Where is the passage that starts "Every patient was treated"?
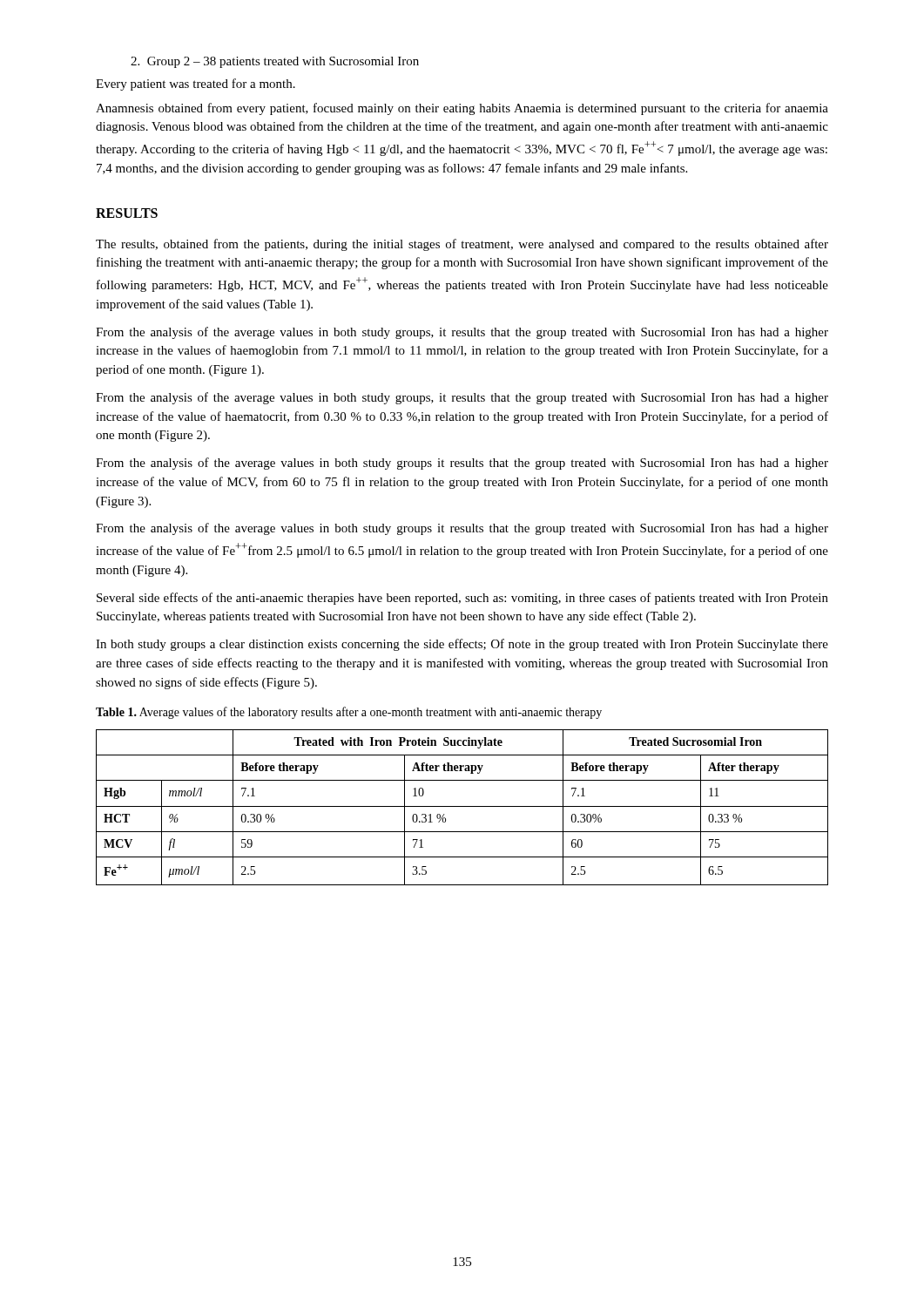Screen dimensions: 1307x924 coord(196,83)
